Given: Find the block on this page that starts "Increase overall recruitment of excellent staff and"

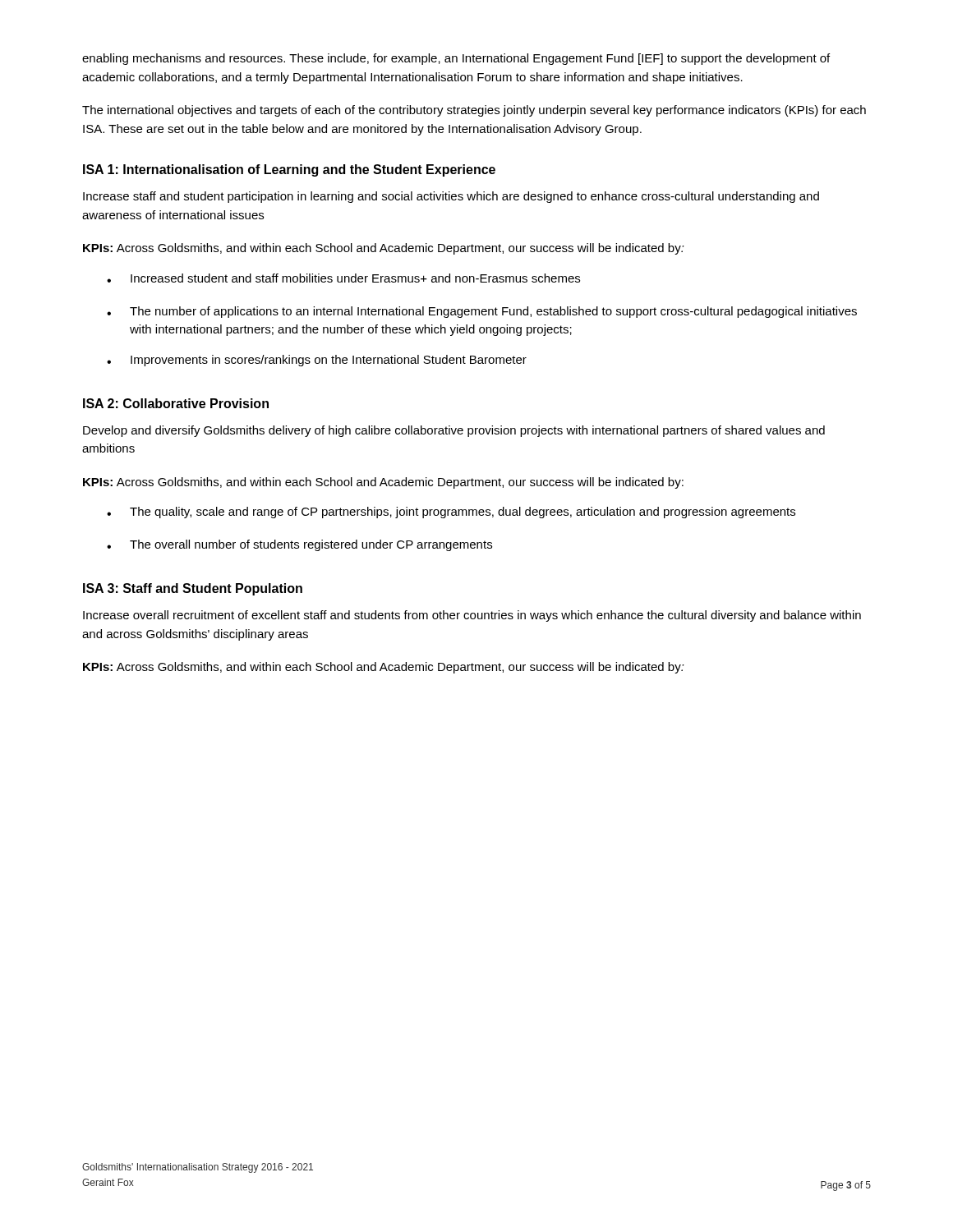Looking at the screenshot, I should click(472, 624).
